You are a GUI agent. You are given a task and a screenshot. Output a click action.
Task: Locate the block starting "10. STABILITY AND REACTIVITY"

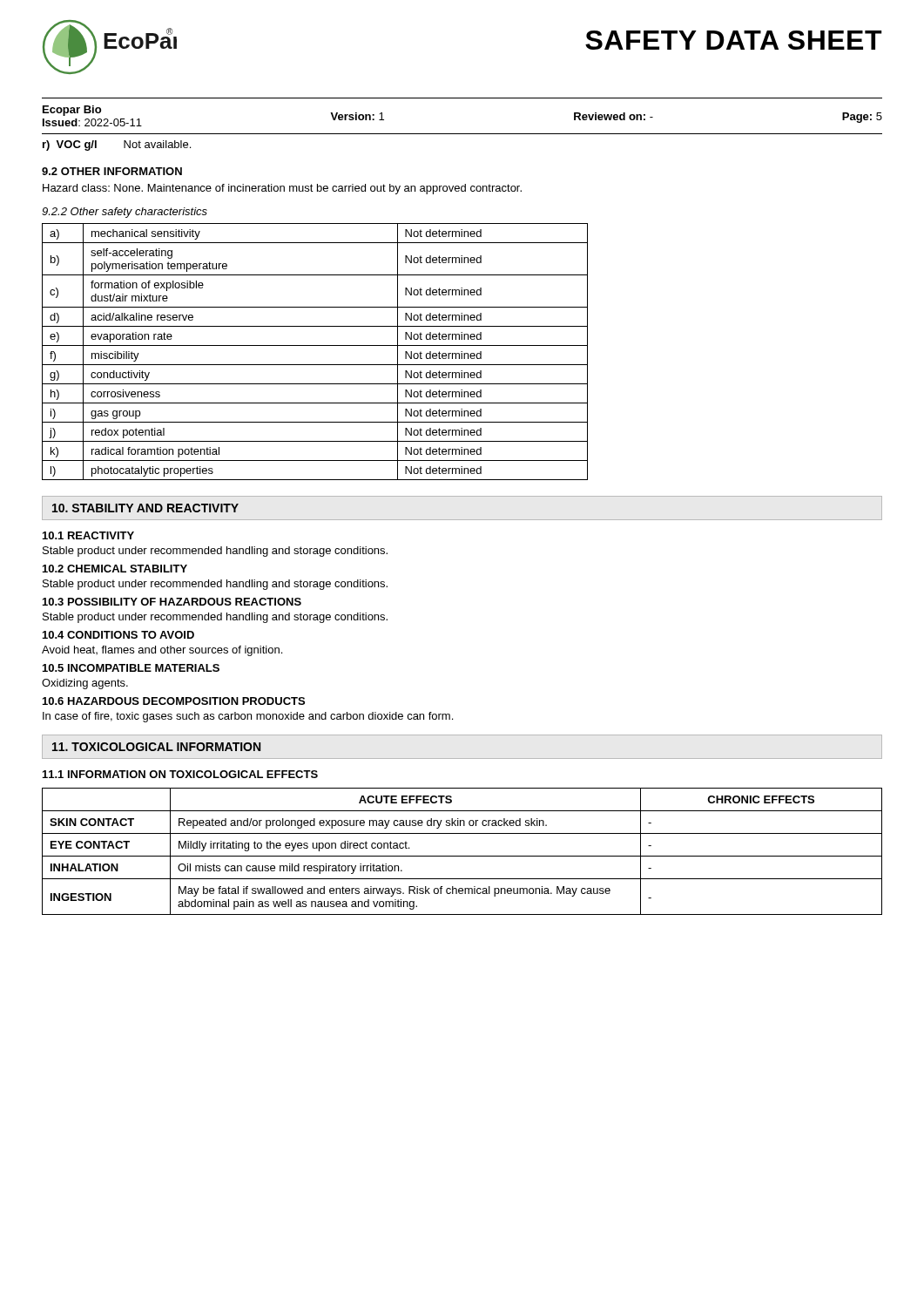pos(145,508)
